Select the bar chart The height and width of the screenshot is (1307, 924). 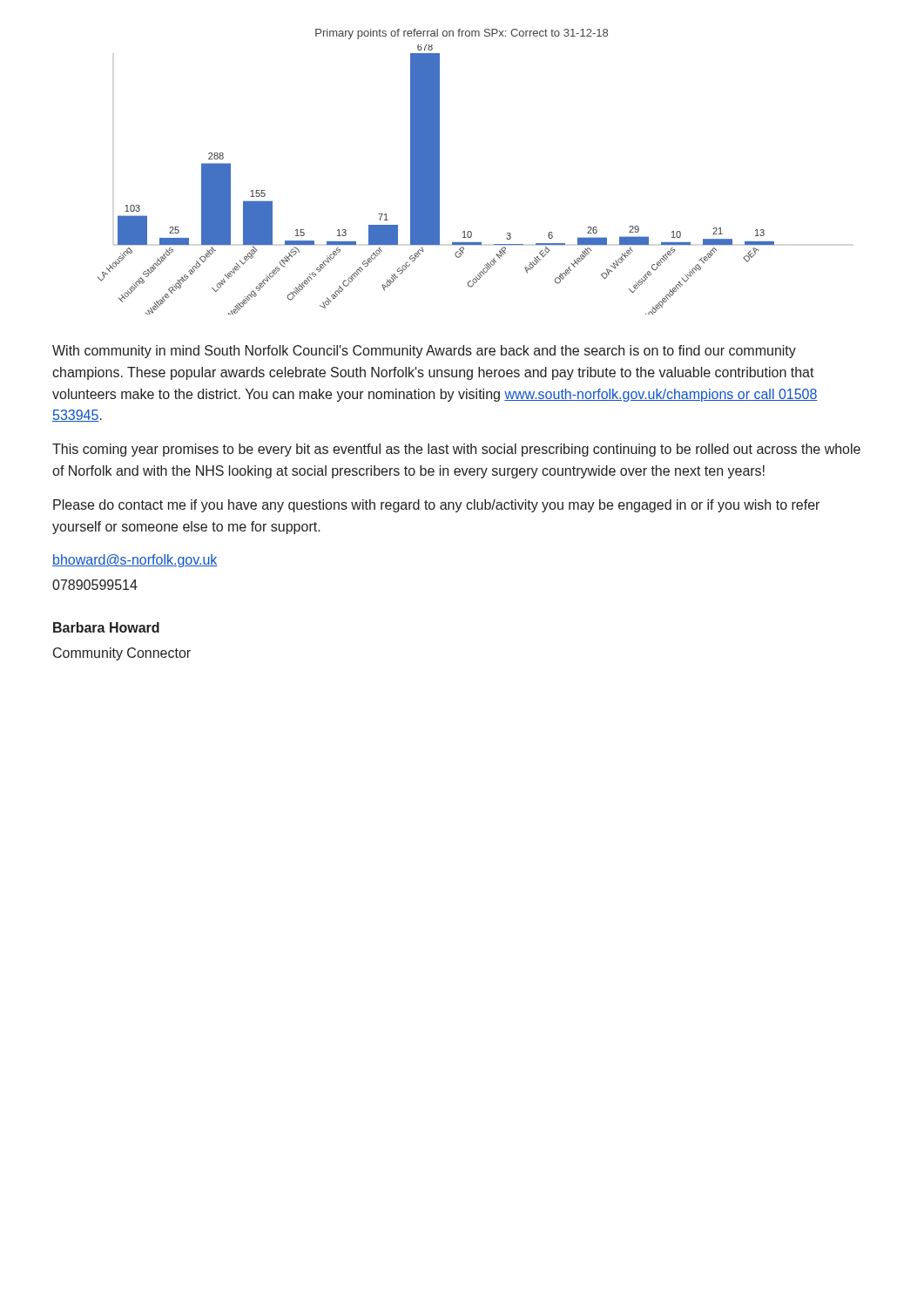click(462, 180)
